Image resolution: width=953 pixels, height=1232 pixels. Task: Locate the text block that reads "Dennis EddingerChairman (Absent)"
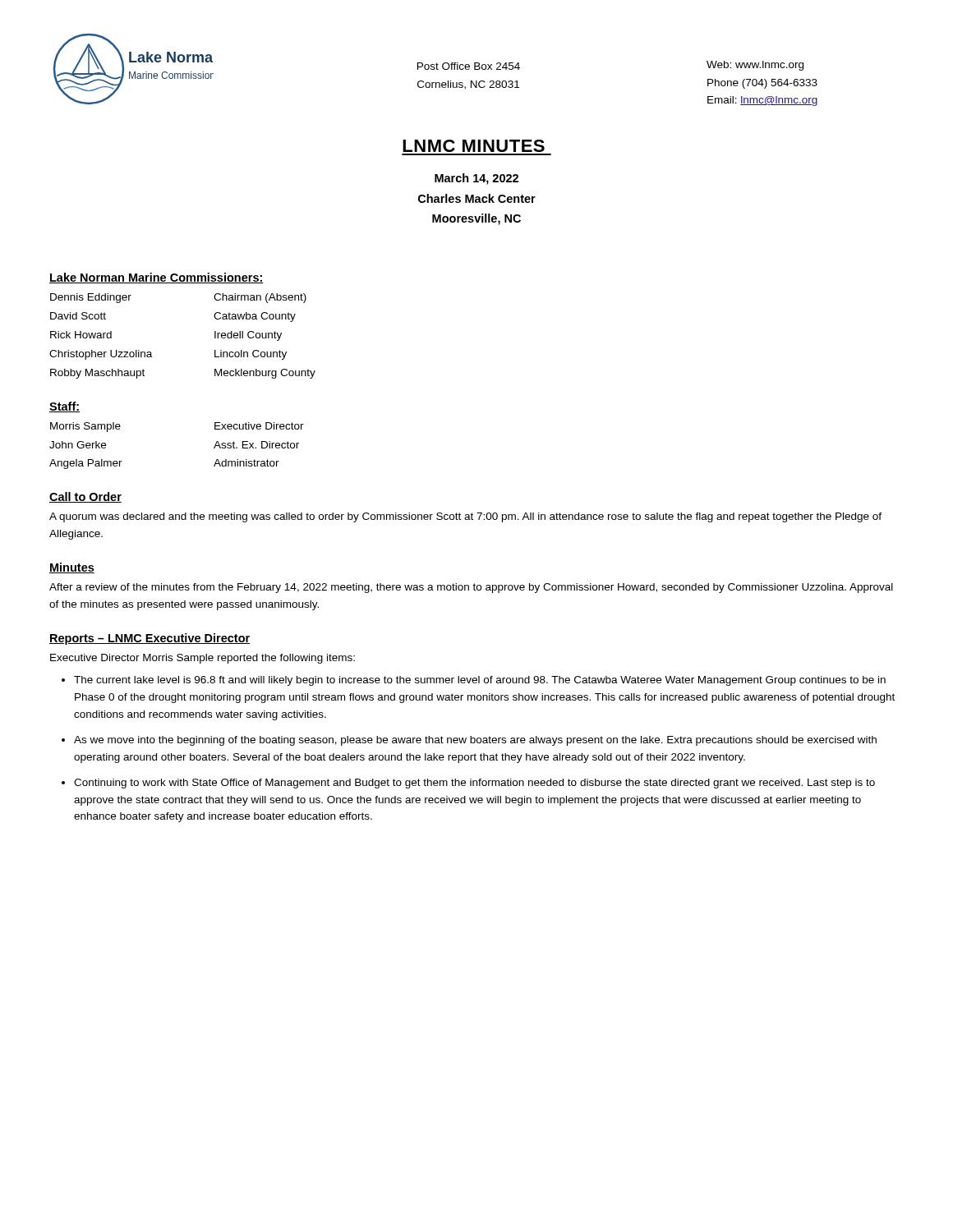click(91, 297)
